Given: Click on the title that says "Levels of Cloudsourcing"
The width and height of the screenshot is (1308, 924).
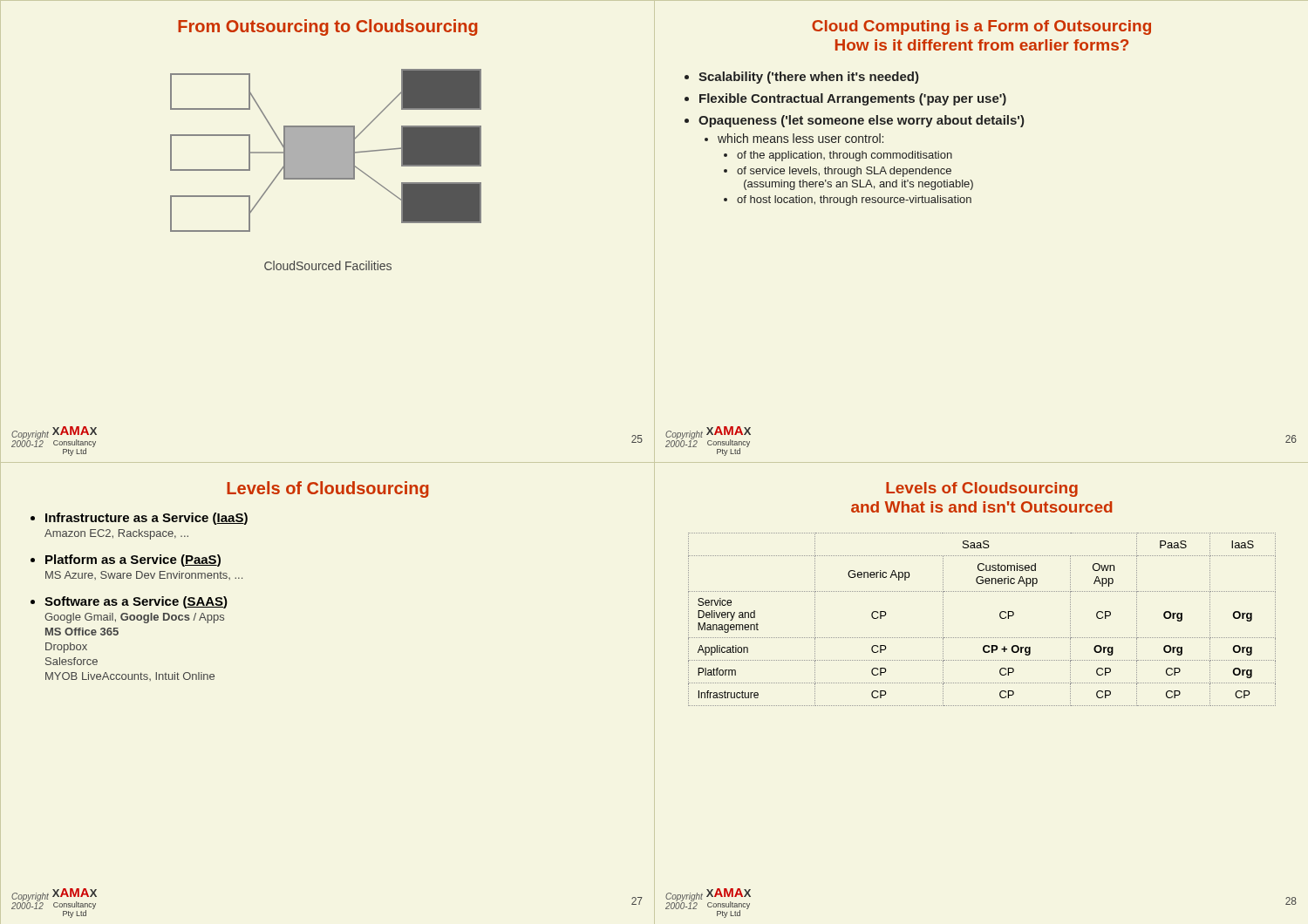Looking at the screenshot, I should [328, 488].
